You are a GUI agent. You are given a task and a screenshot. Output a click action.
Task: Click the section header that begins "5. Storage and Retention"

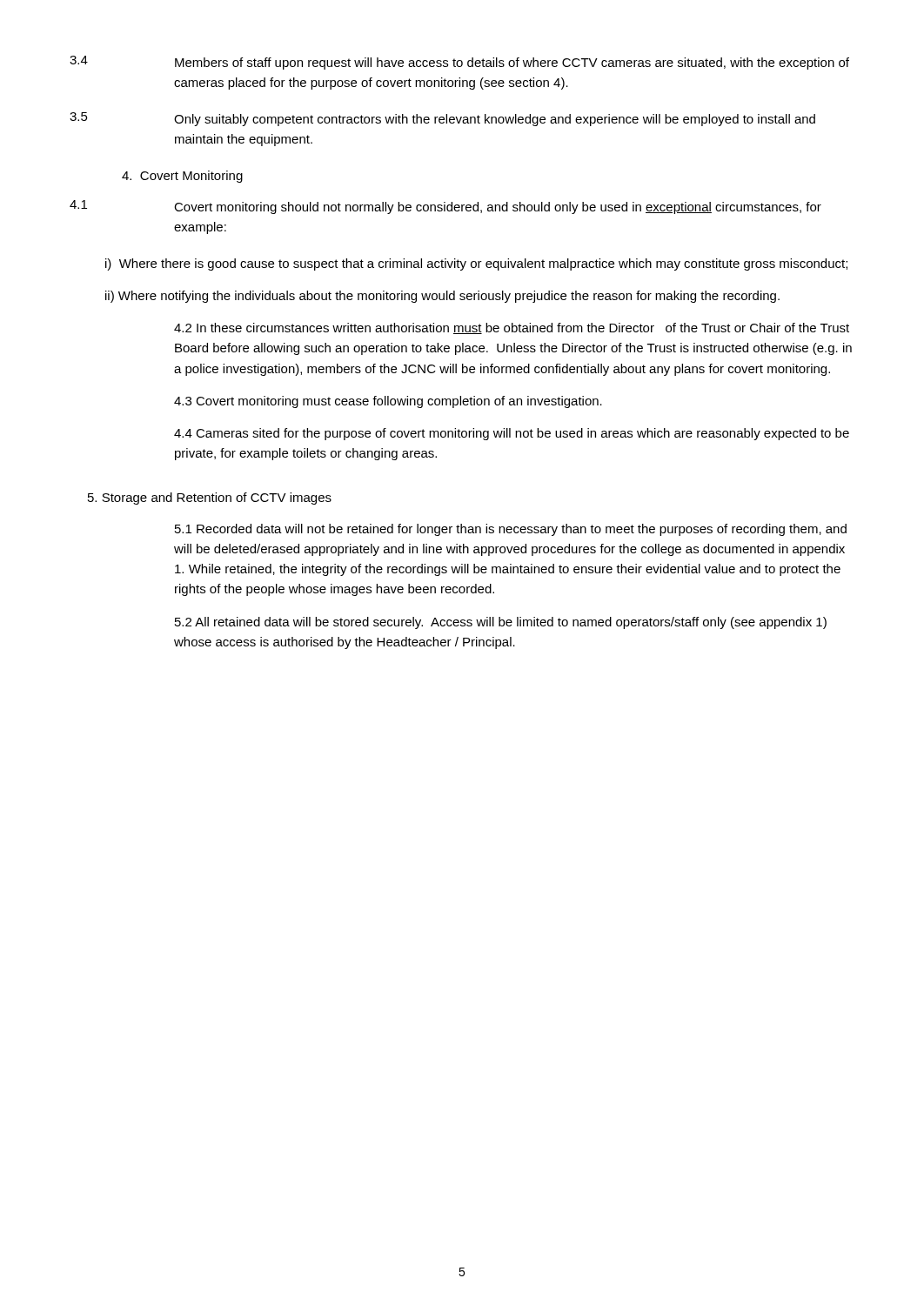tap(209, 497)
